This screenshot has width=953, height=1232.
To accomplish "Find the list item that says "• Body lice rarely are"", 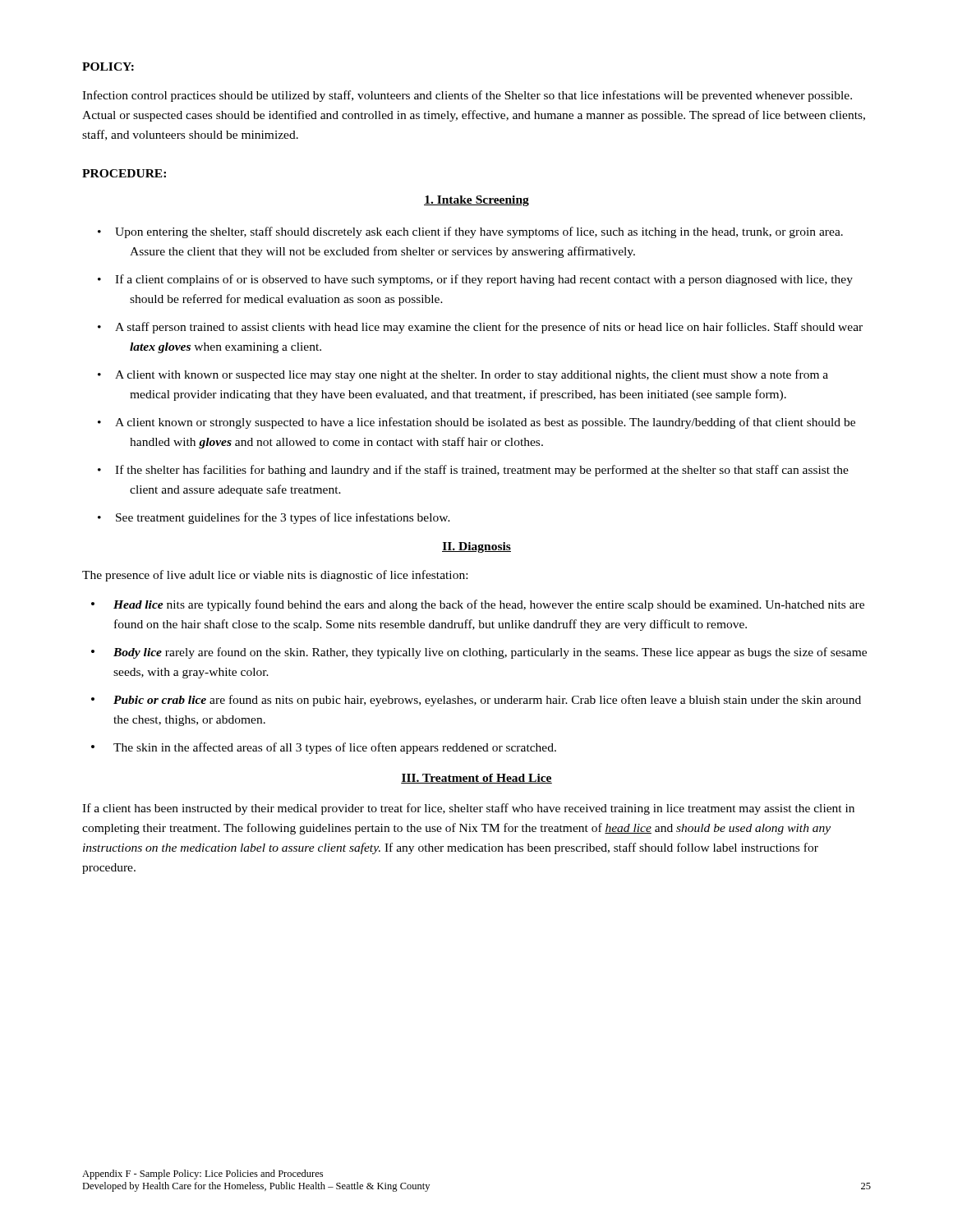I will click(481, 662).
